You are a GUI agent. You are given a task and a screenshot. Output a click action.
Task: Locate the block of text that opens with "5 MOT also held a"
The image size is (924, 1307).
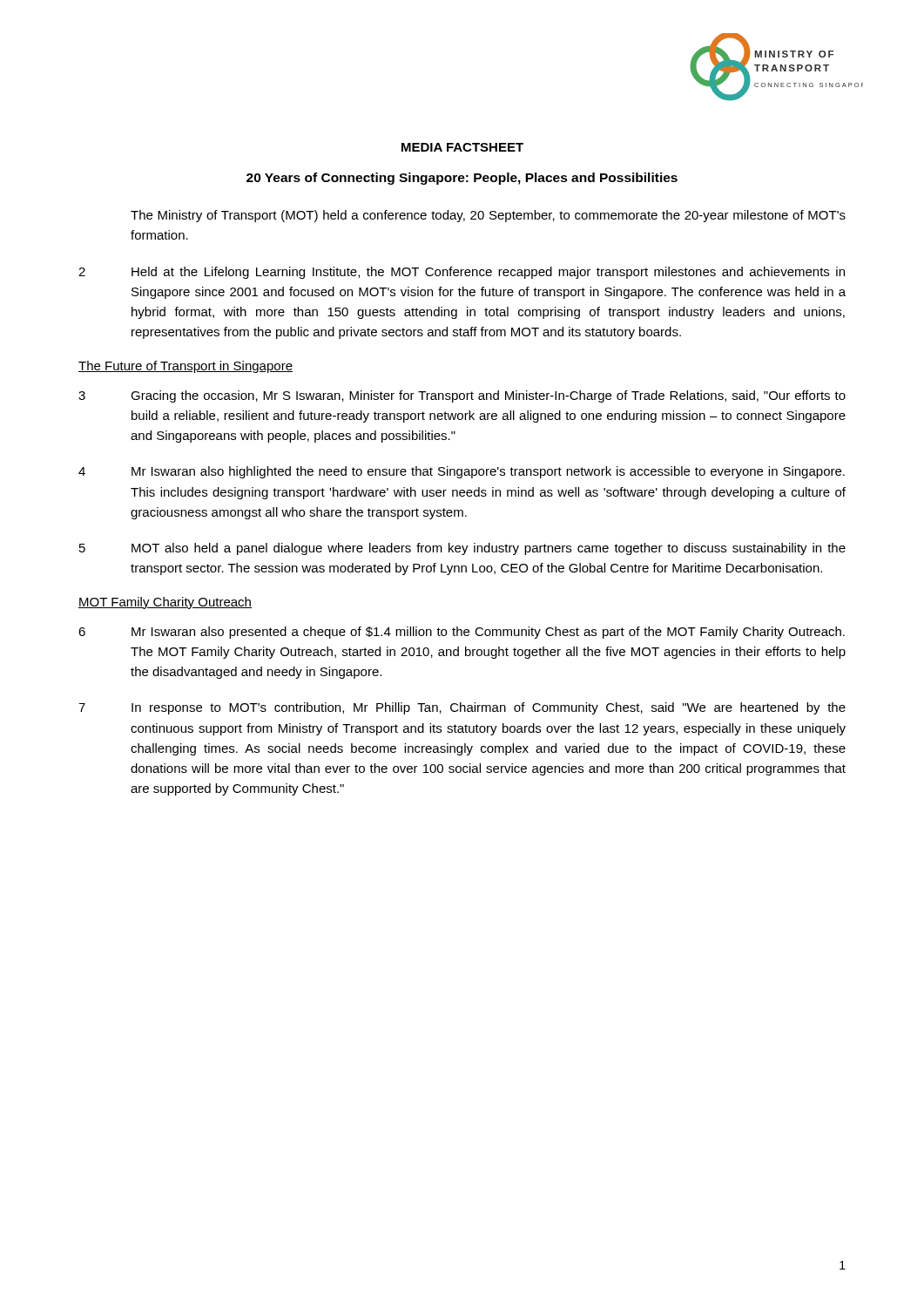point(462,558)
